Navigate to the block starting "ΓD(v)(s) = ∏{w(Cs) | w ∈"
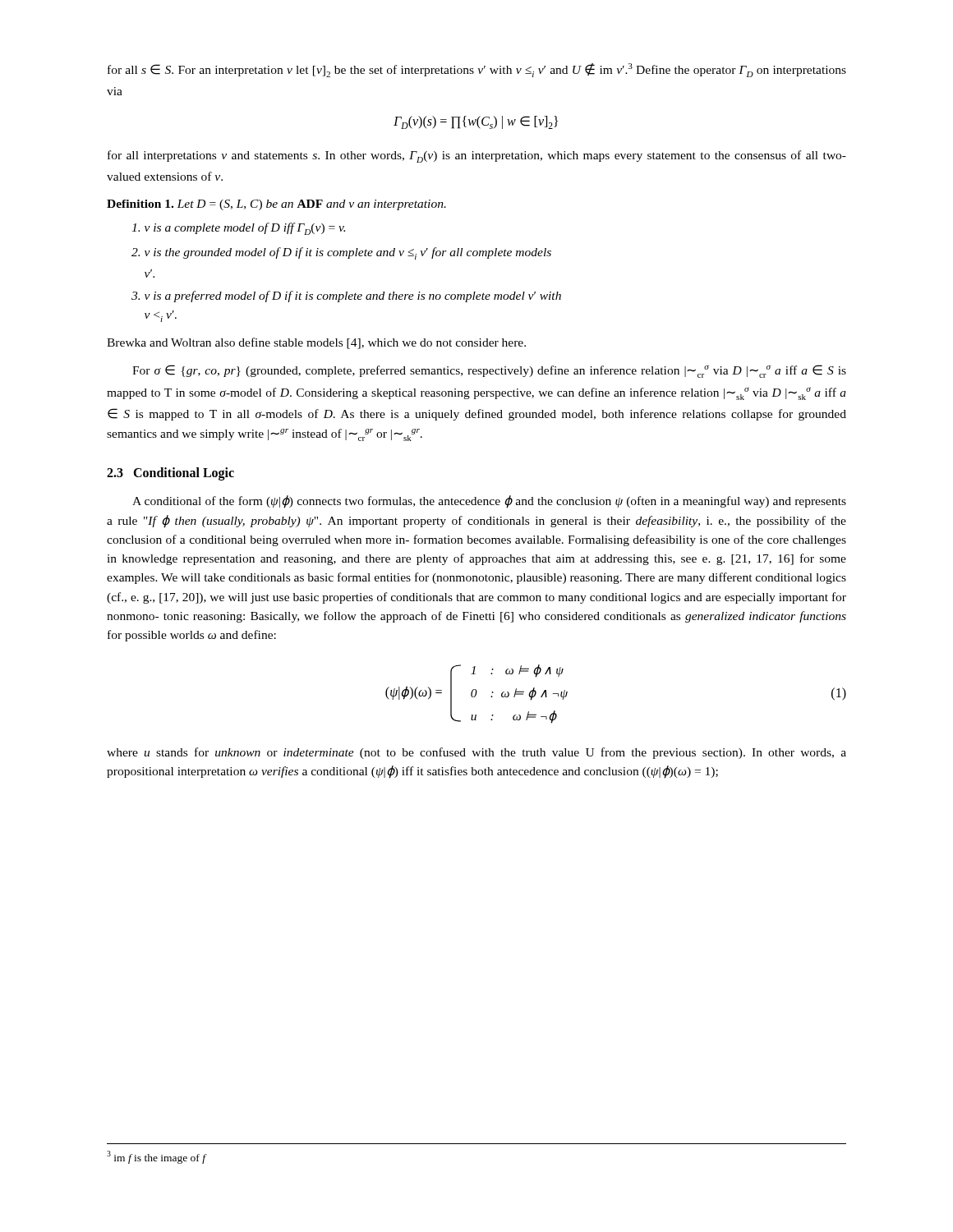The width and height of the screenshot is (953, 1232). coord(476,123)
